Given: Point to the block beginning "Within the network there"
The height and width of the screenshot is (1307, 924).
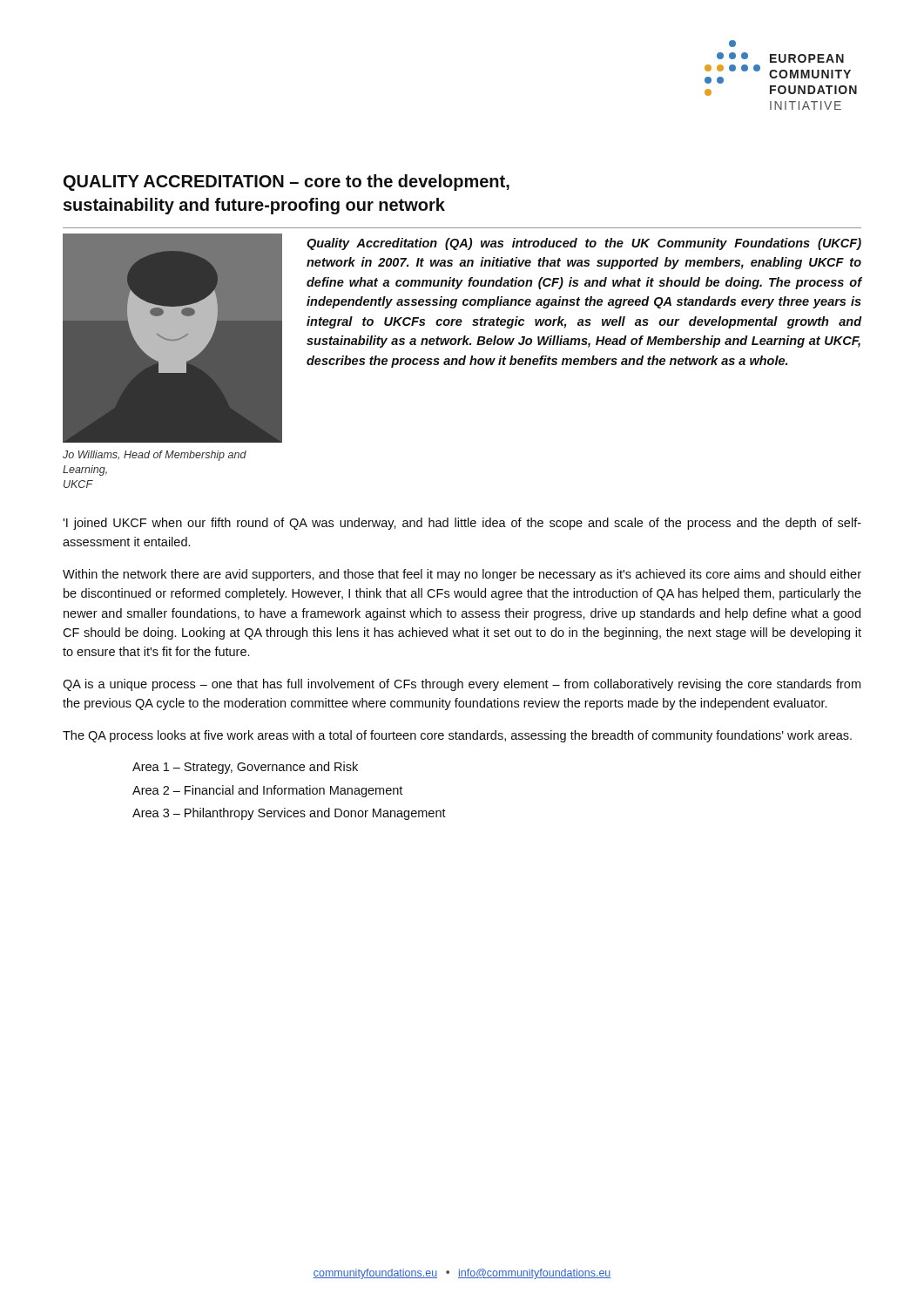Looking at the screenshot, I should point(462,613).
